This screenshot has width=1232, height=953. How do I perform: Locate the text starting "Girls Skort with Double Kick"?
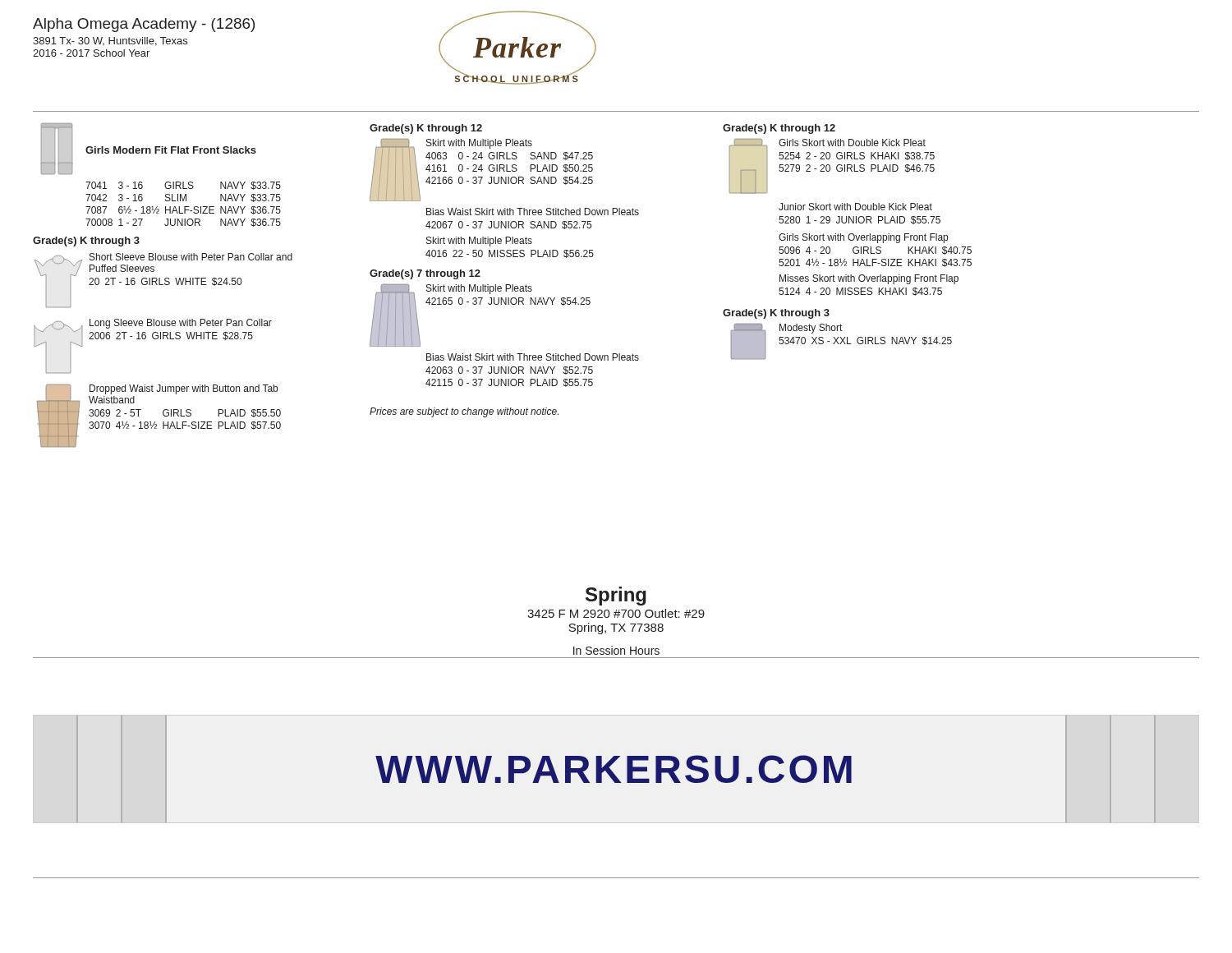point(852,143)
